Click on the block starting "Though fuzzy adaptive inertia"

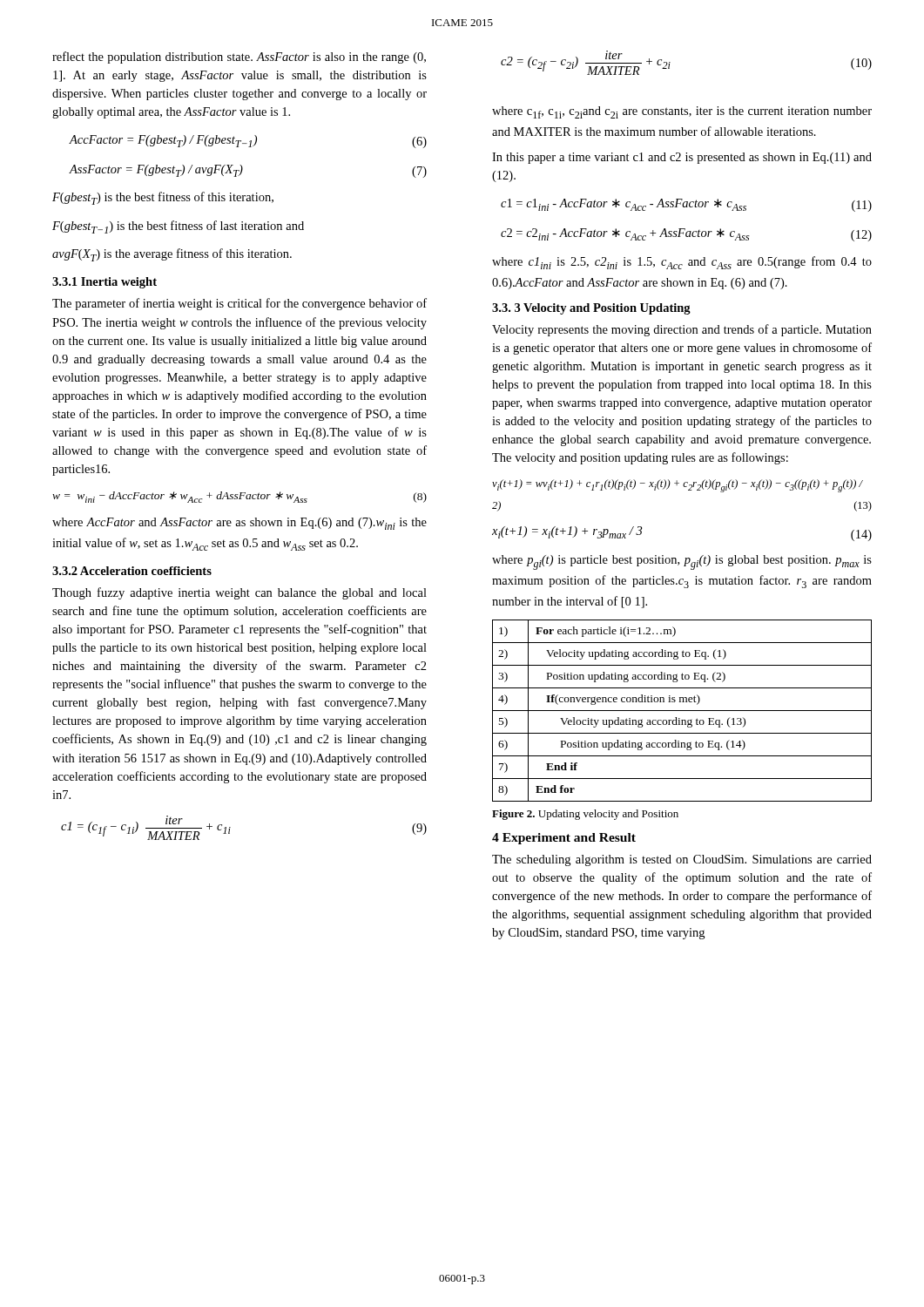(240, 694)
